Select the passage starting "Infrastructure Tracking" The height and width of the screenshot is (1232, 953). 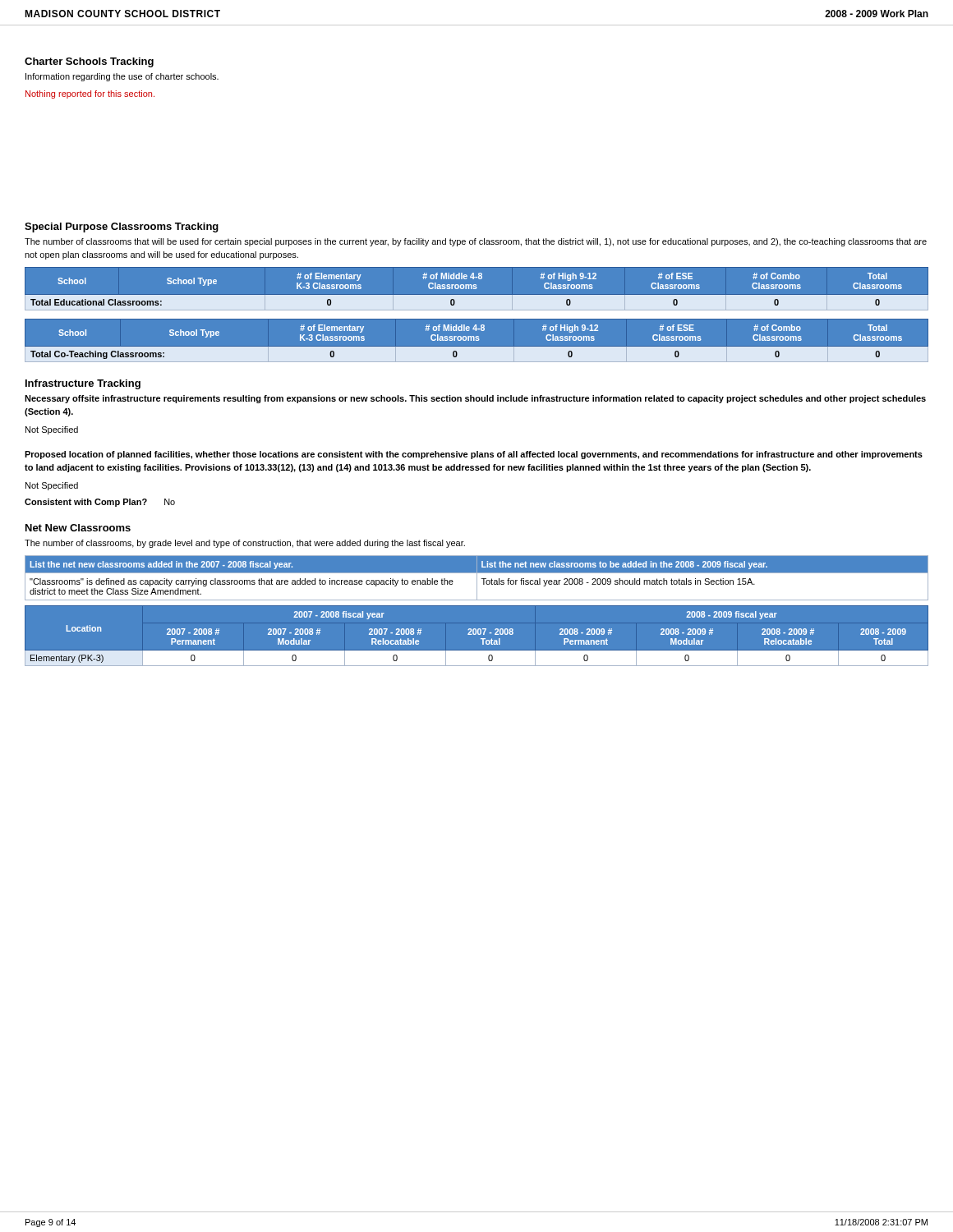(83, 383)
